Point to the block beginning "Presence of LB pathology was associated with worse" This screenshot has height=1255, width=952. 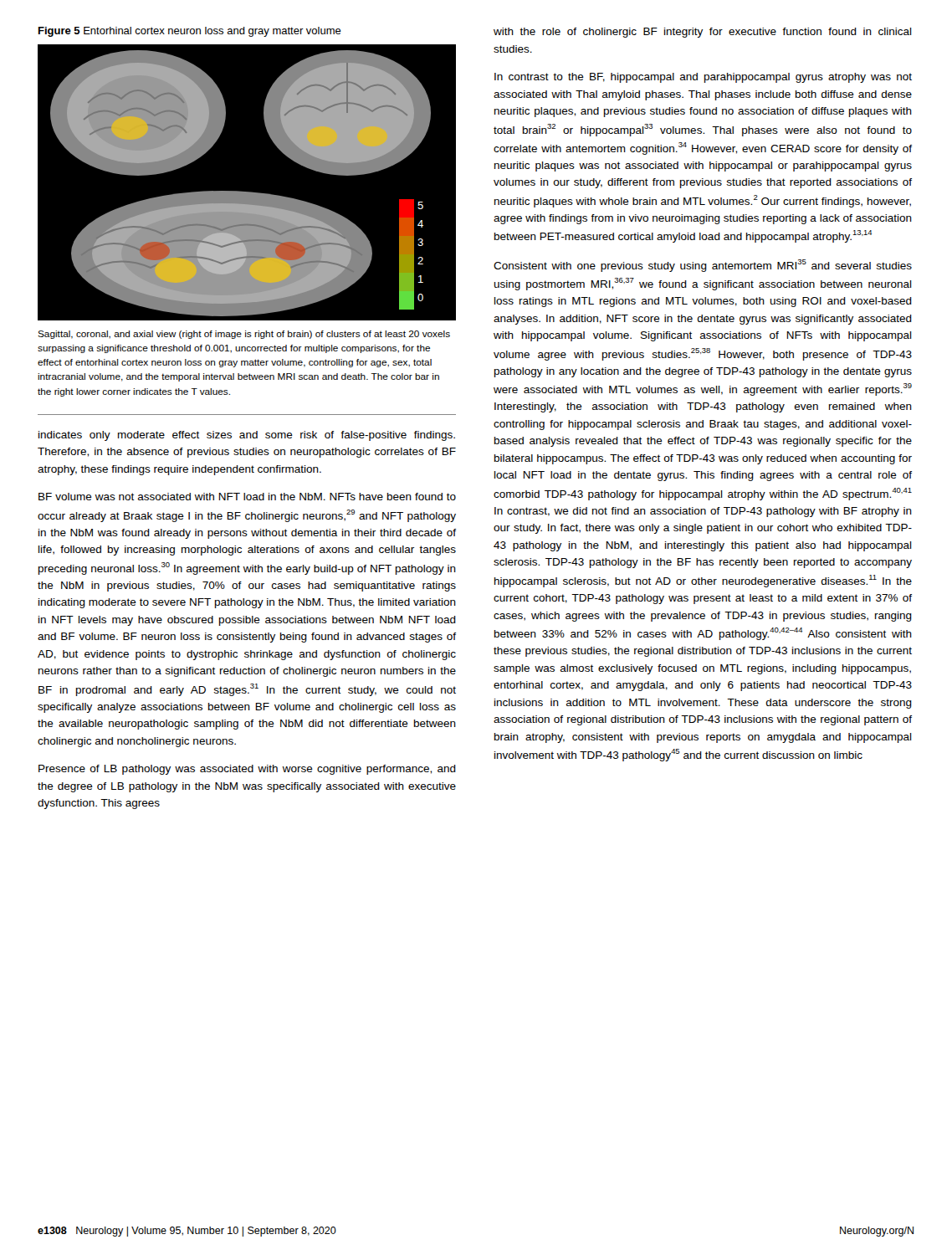coord(247,786)
